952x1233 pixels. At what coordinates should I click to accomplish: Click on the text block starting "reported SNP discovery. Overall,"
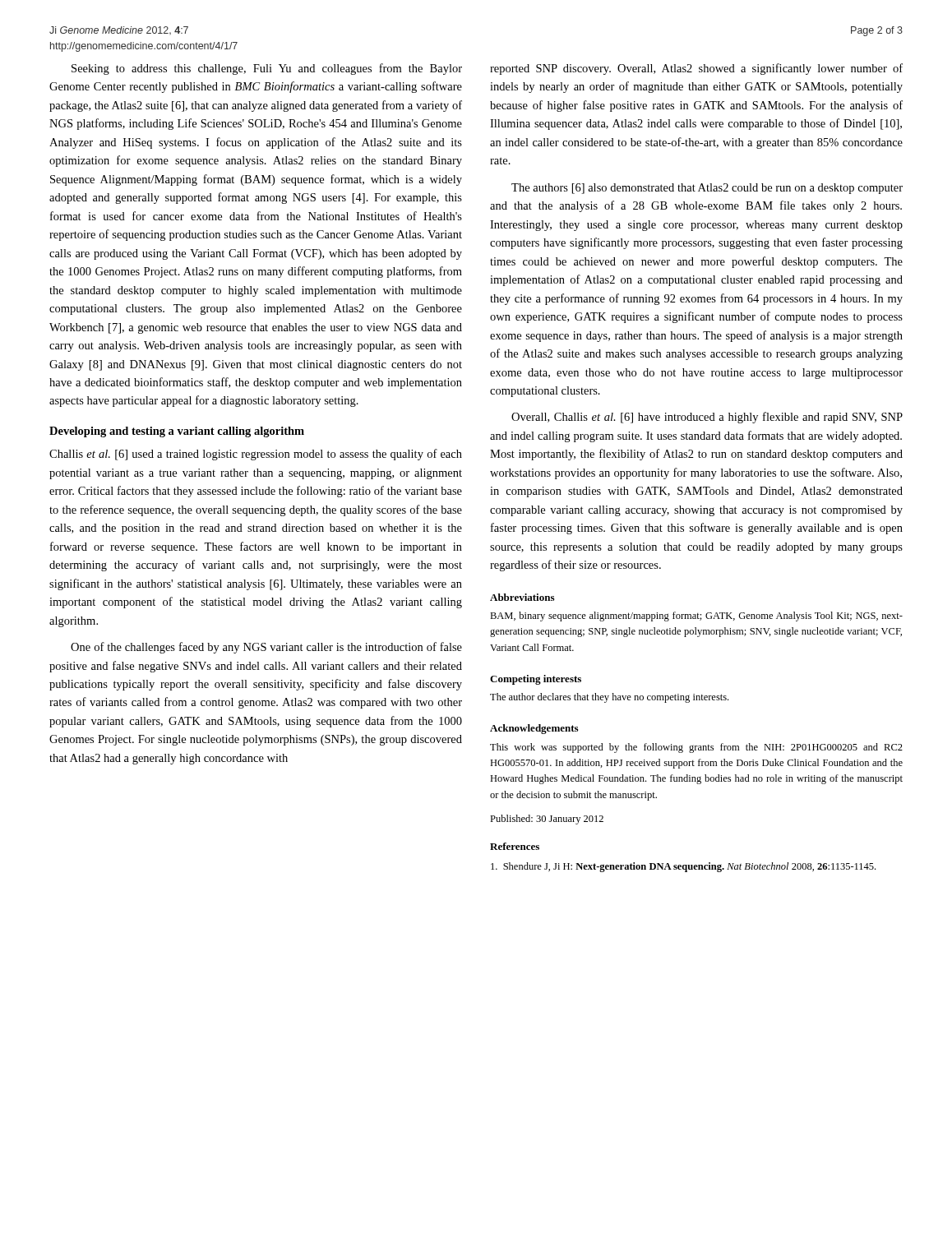696,115
